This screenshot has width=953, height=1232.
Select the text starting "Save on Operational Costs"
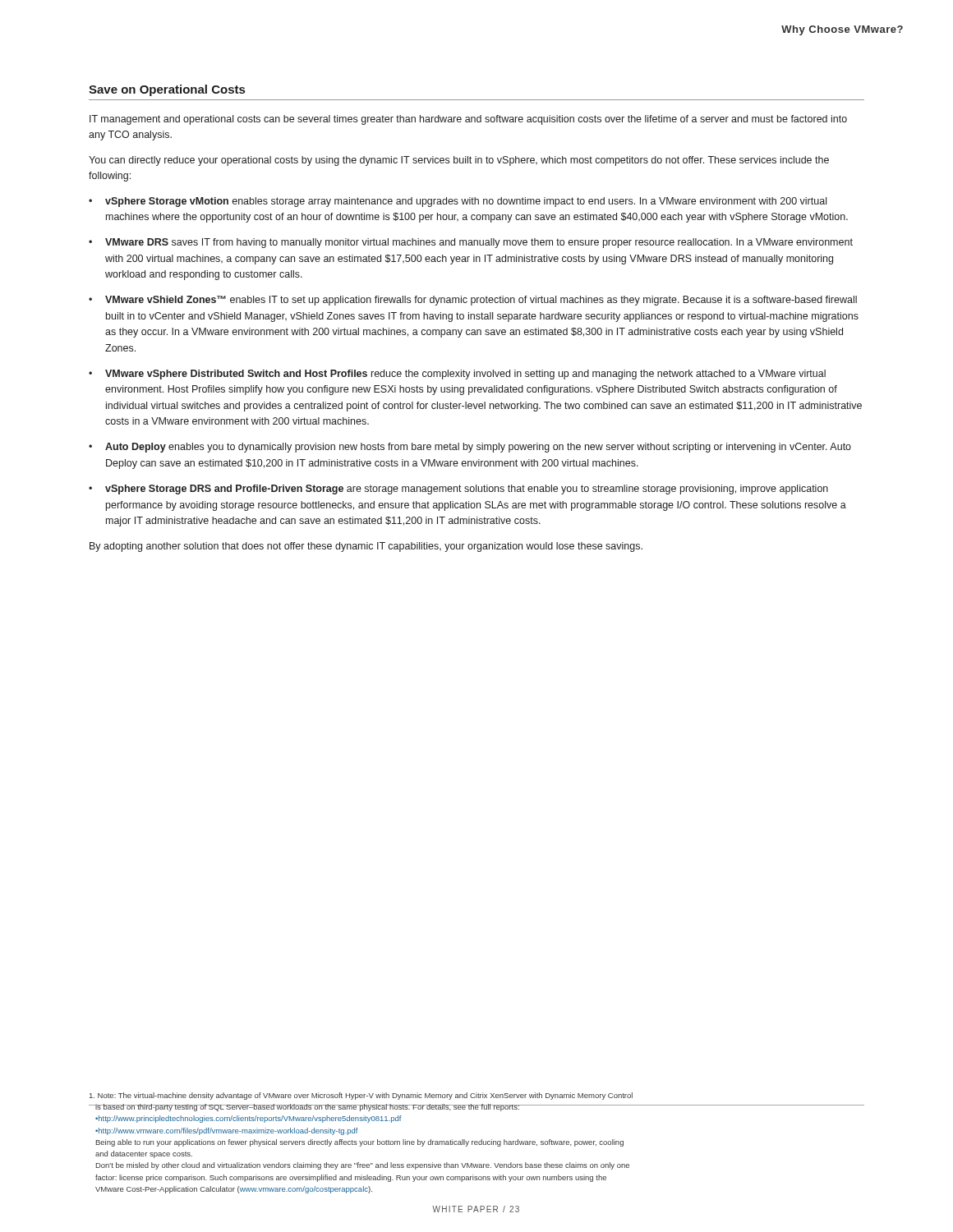coord(167,89)
